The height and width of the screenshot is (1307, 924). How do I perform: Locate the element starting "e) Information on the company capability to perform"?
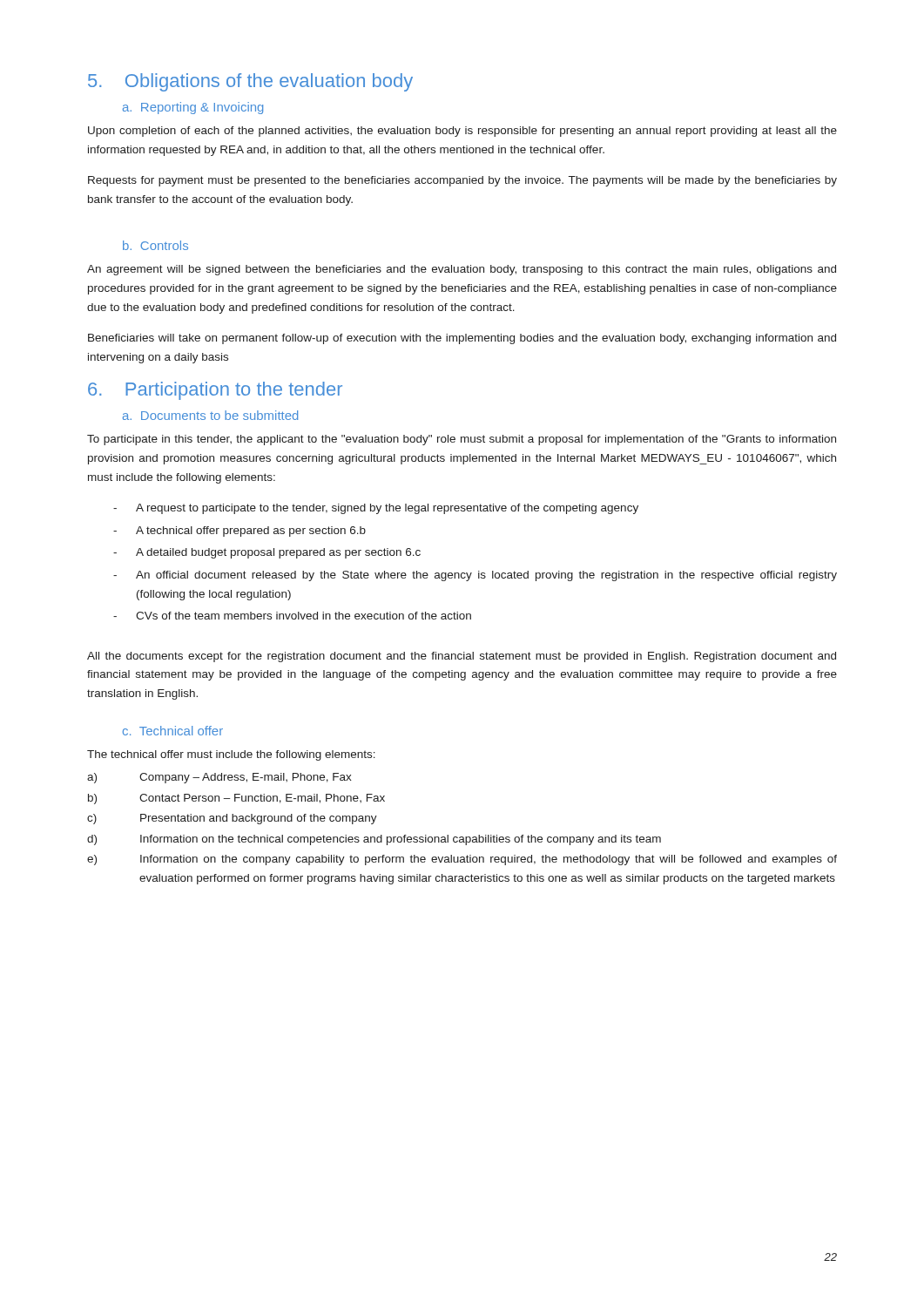(x=462, y=869)
